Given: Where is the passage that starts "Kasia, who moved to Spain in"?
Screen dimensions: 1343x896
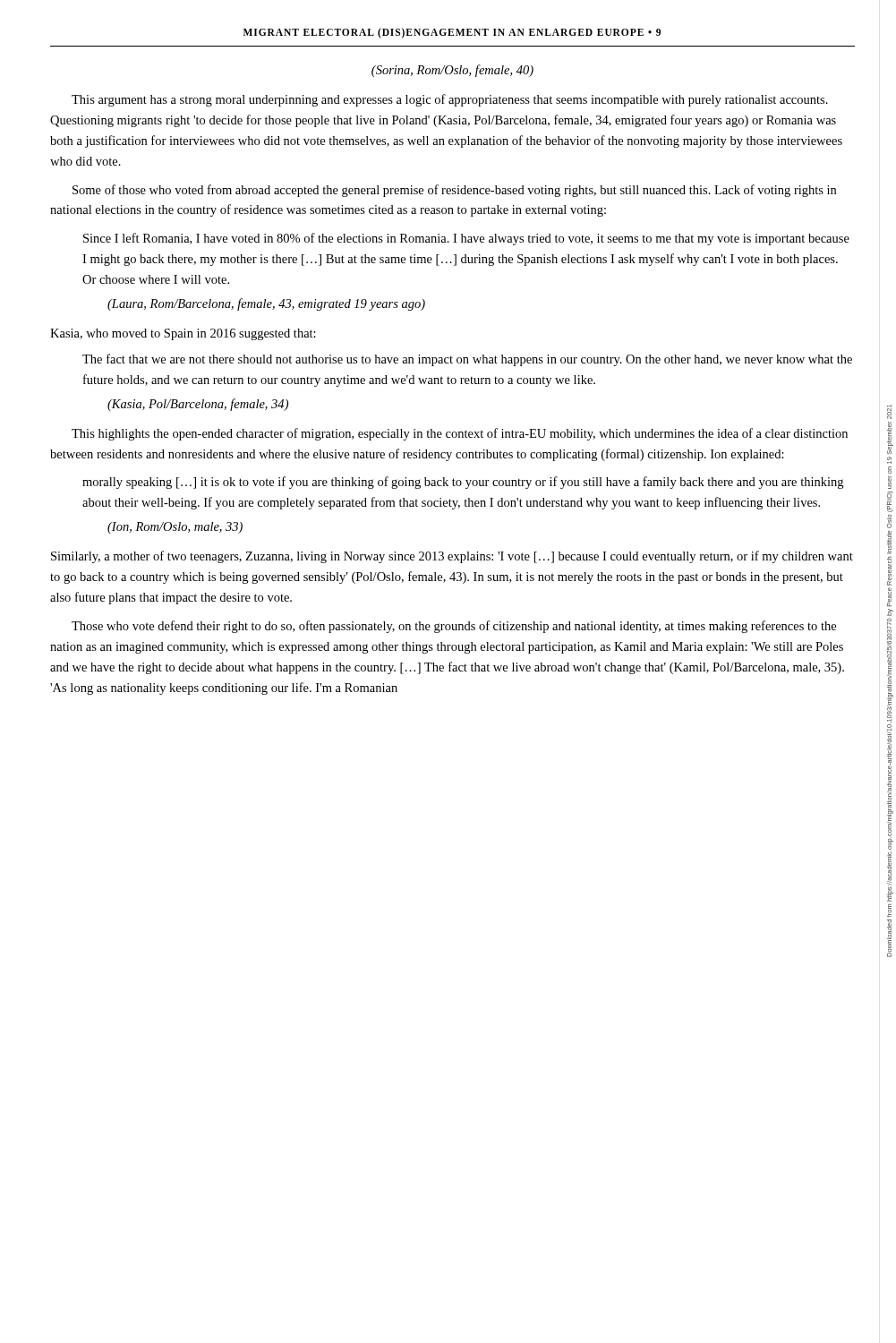Looking at the screenshot, I should [x=183, y=333].
